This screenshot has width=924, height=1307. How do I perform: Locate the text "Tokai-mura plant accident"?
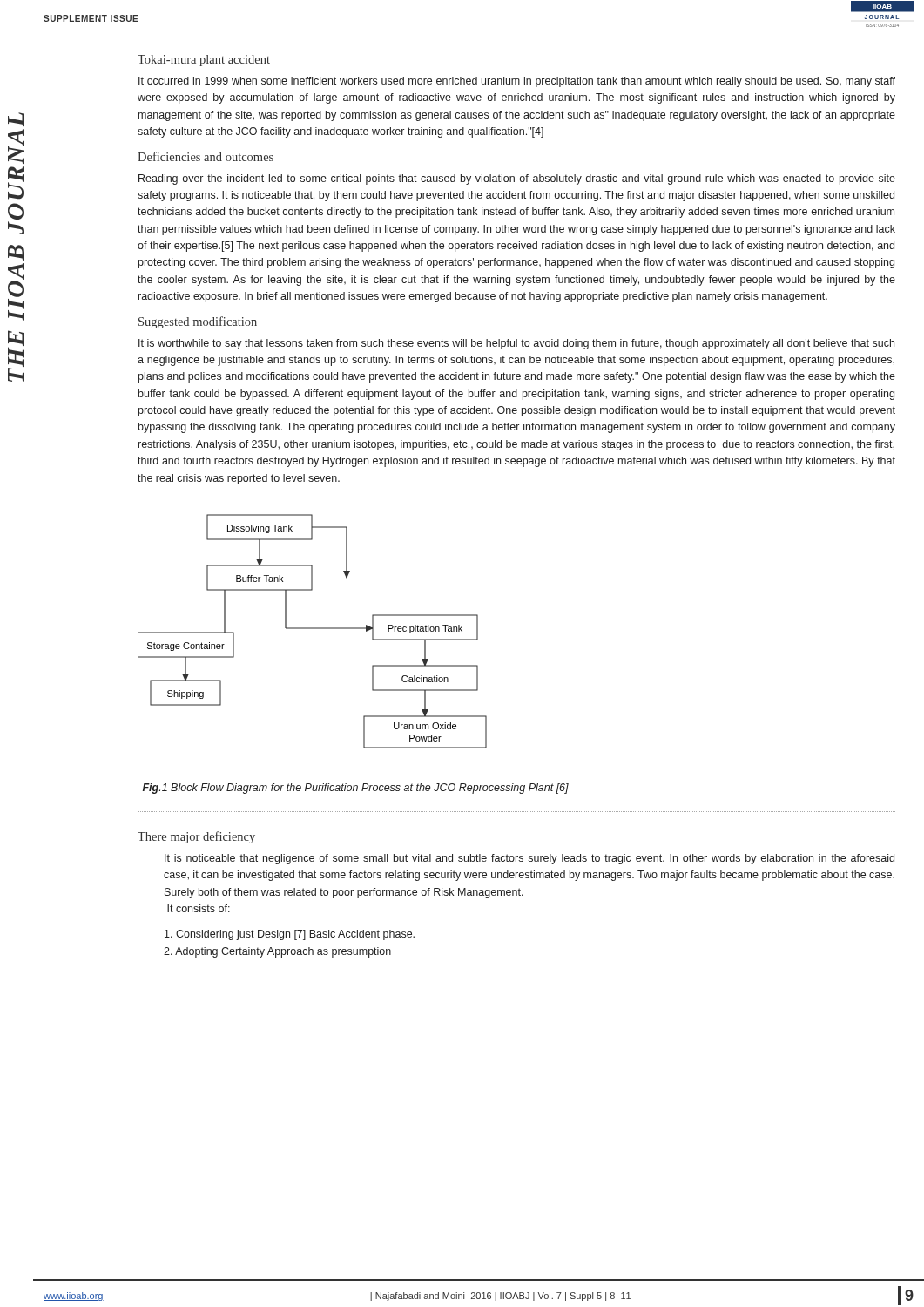click(204, 59)
